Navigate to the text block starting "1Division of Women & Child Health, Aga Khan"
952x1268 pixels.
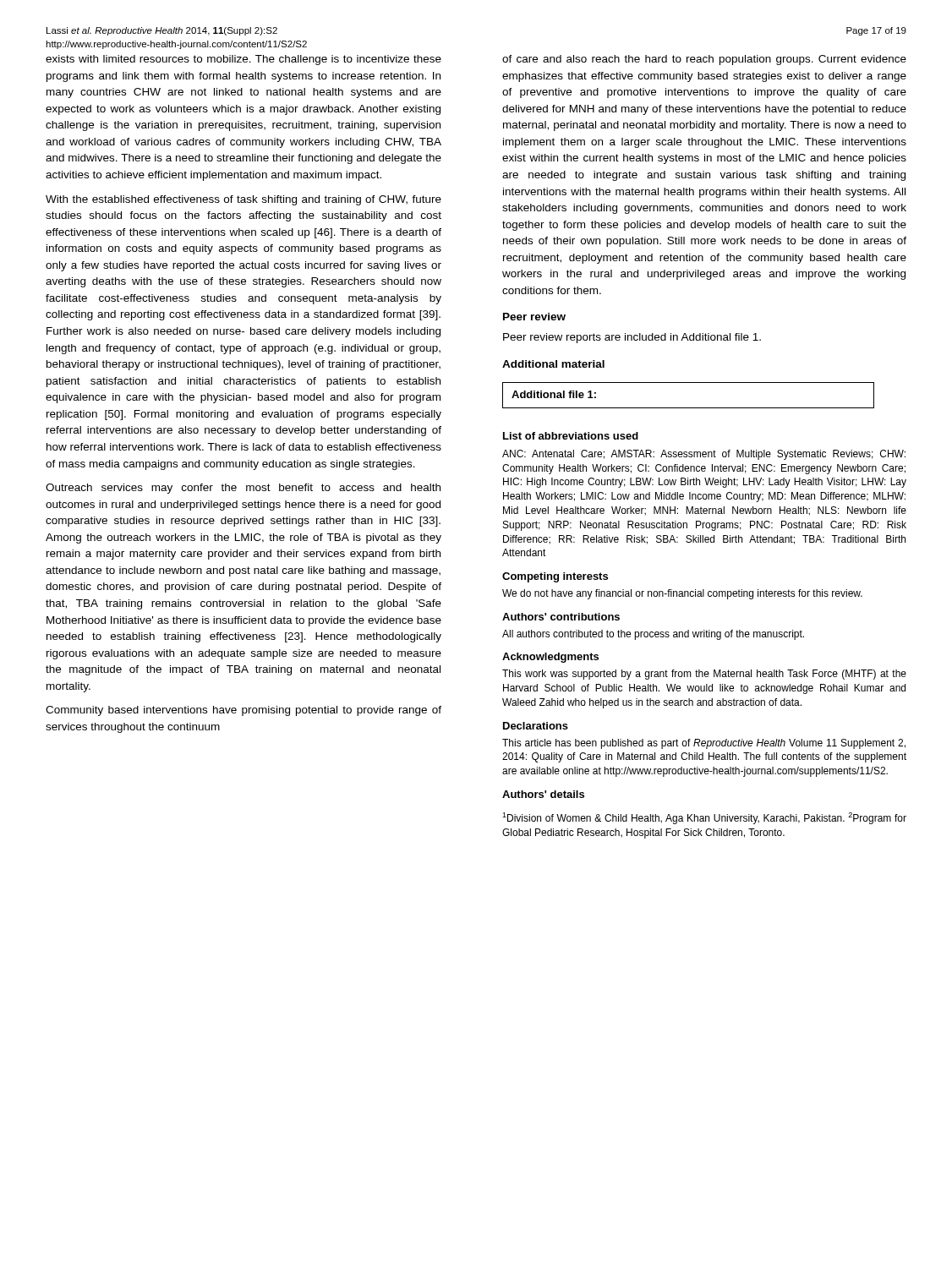(704, 825)
